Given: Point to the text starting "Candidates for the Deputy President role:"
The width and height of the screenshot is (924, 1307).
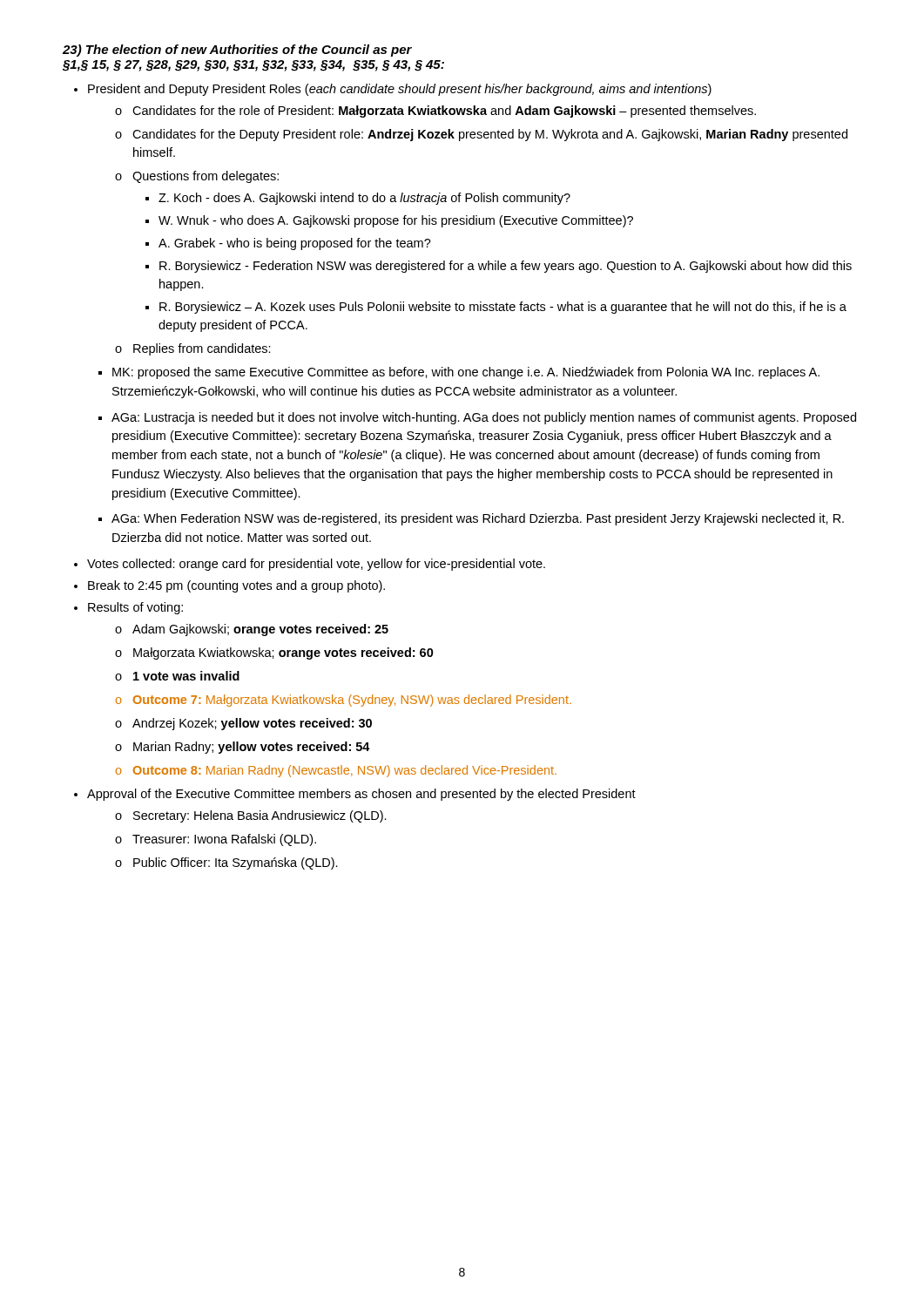Looking at the screenshot, I should tap(490, 143).
